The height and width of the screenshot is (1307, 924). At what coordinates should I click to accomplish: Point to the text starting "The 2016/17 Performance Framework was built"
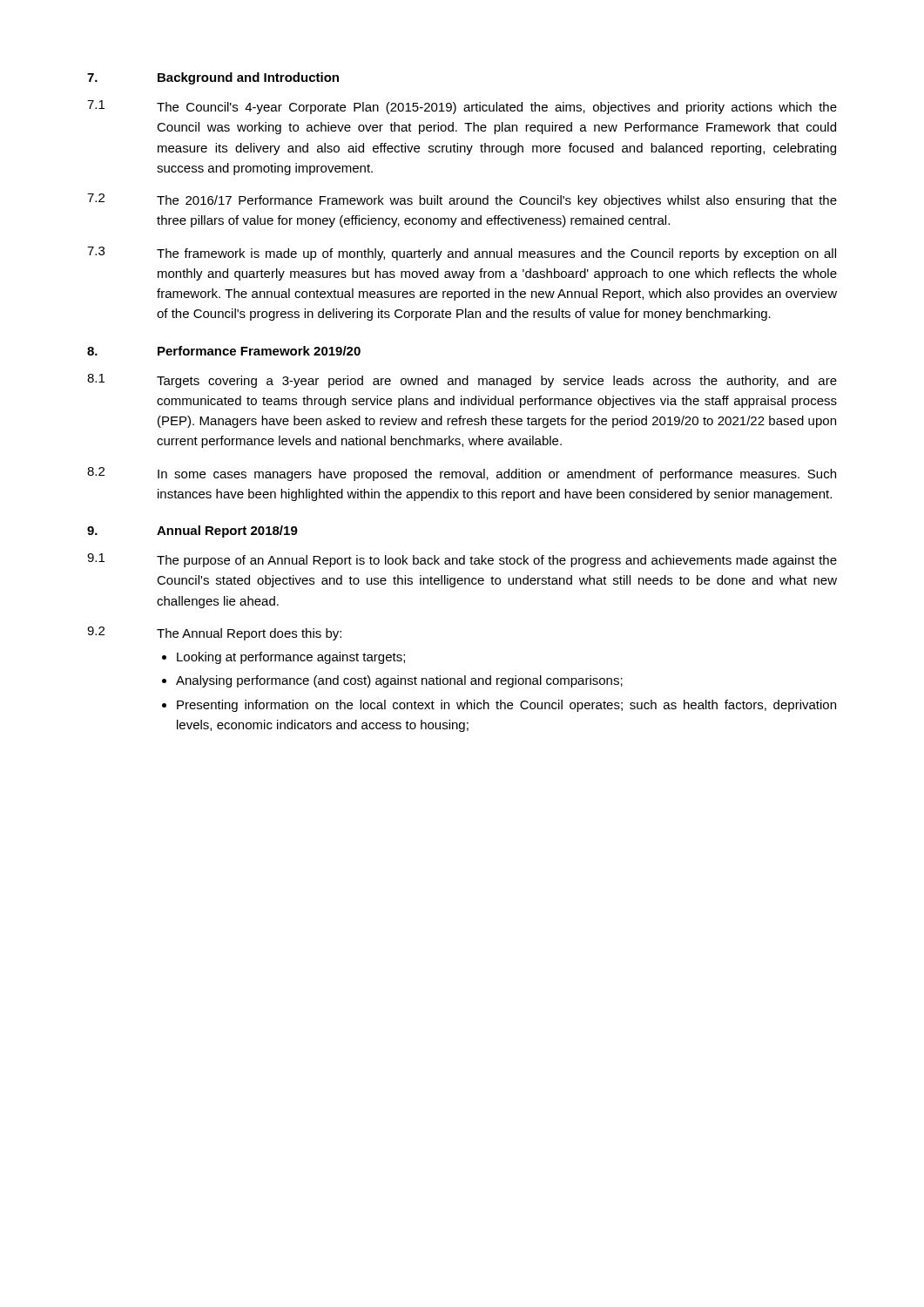point(497,210)
